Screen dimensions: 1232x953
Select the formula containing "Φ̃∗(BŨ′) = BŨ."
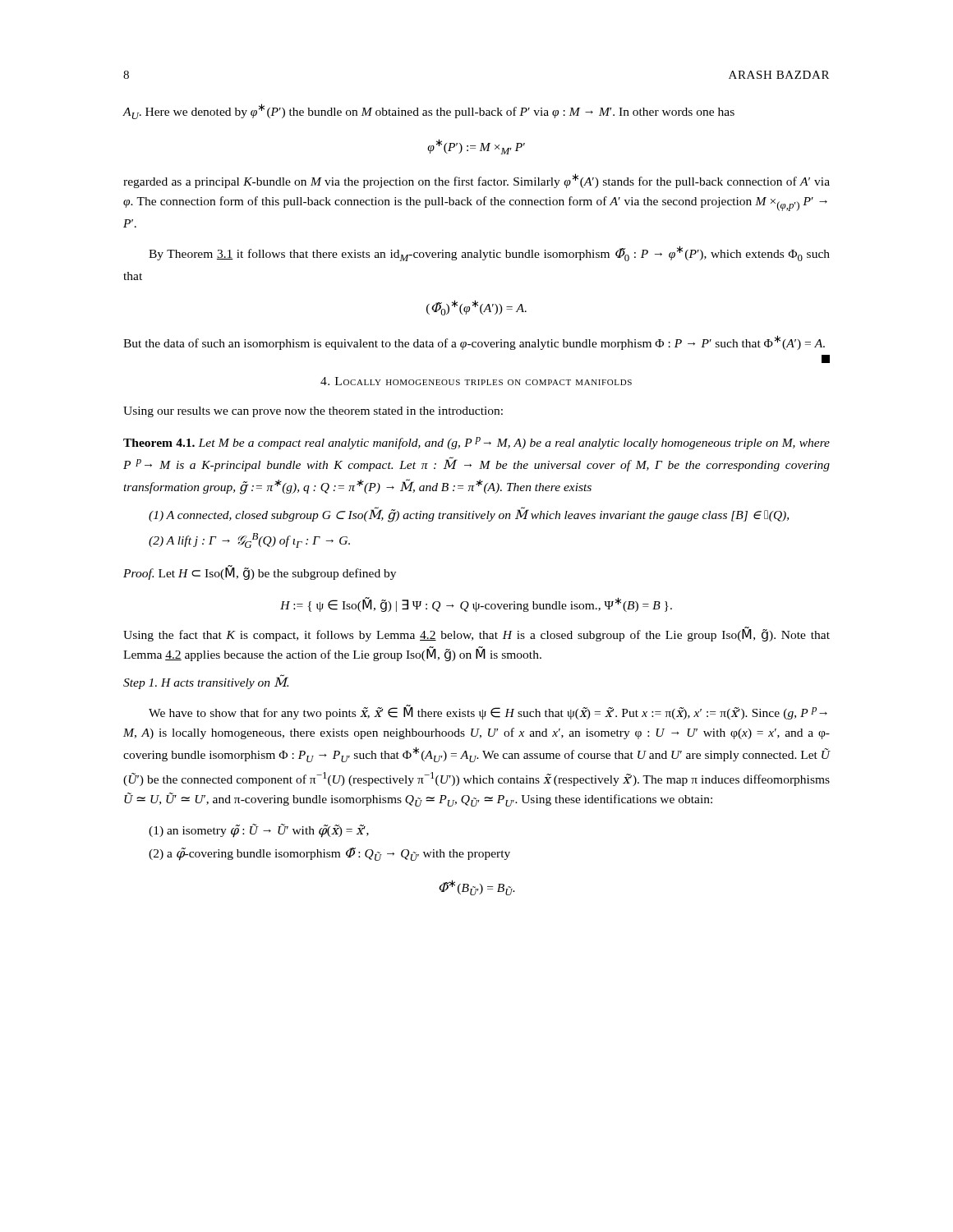coord(476,887)
